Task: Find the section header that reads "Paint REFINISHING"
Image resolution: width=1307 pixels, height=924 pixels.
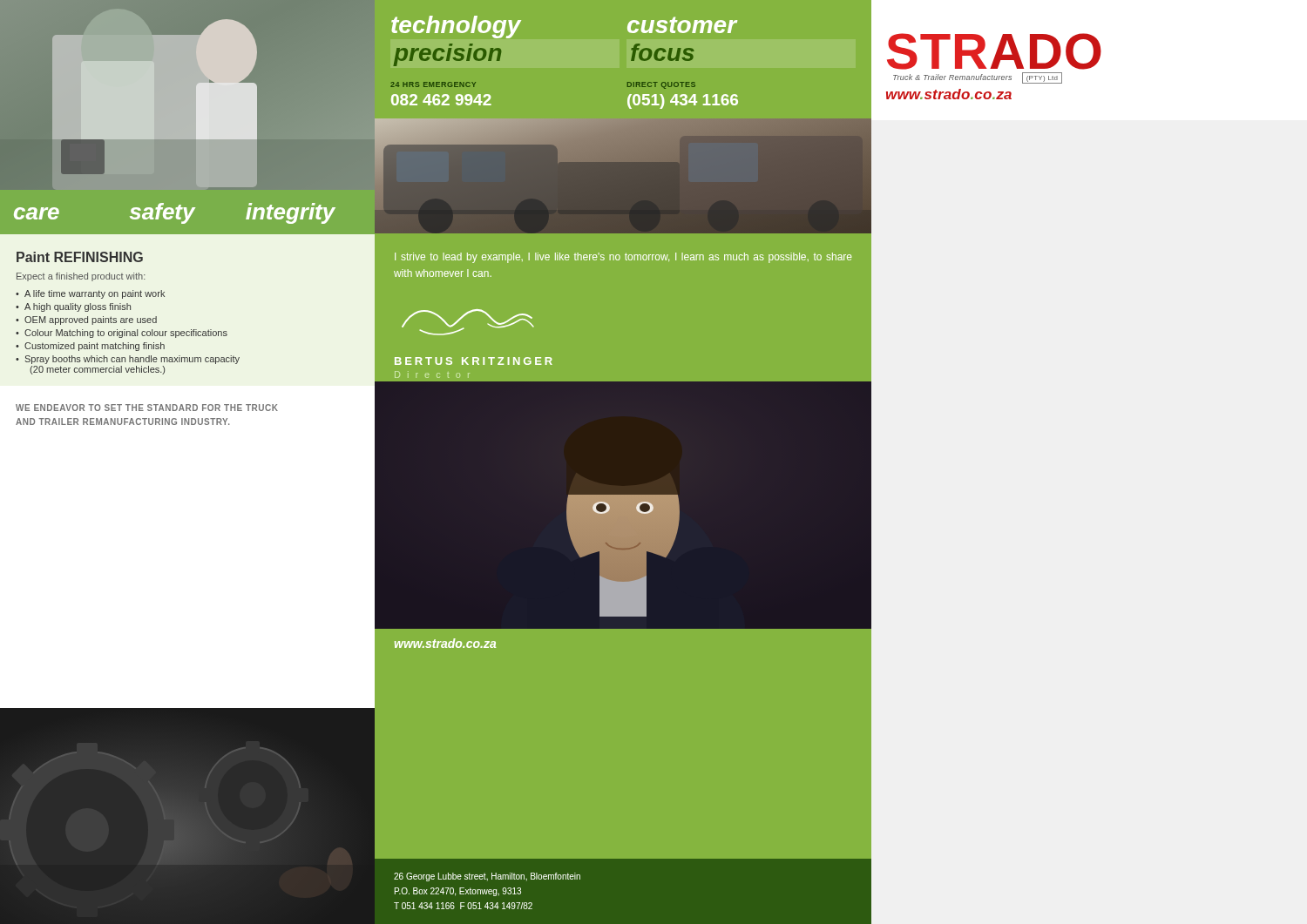Action: 80,257
